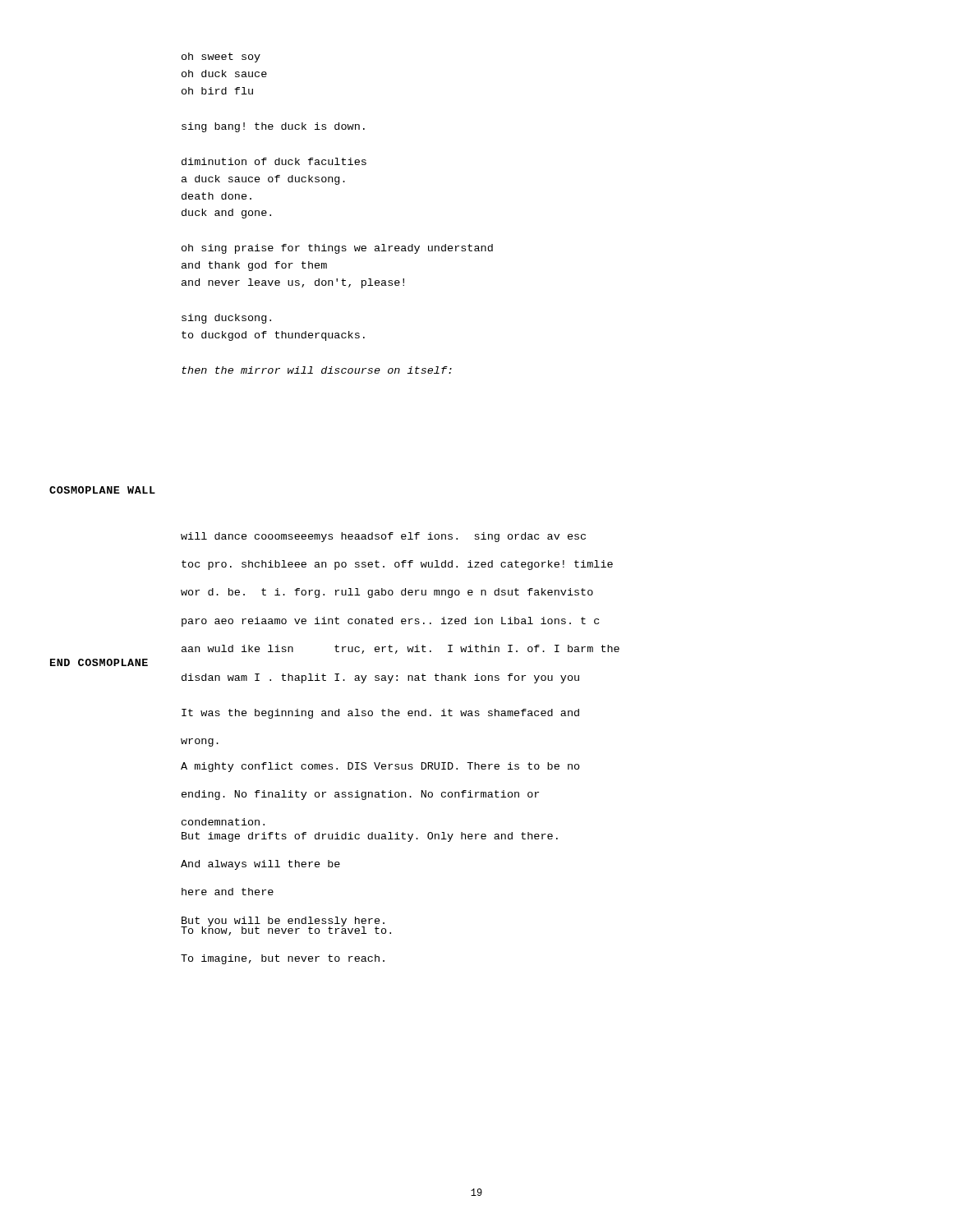Find the text block that reads "A mighty conflict comes. DIS"

(x=435, y=795)
